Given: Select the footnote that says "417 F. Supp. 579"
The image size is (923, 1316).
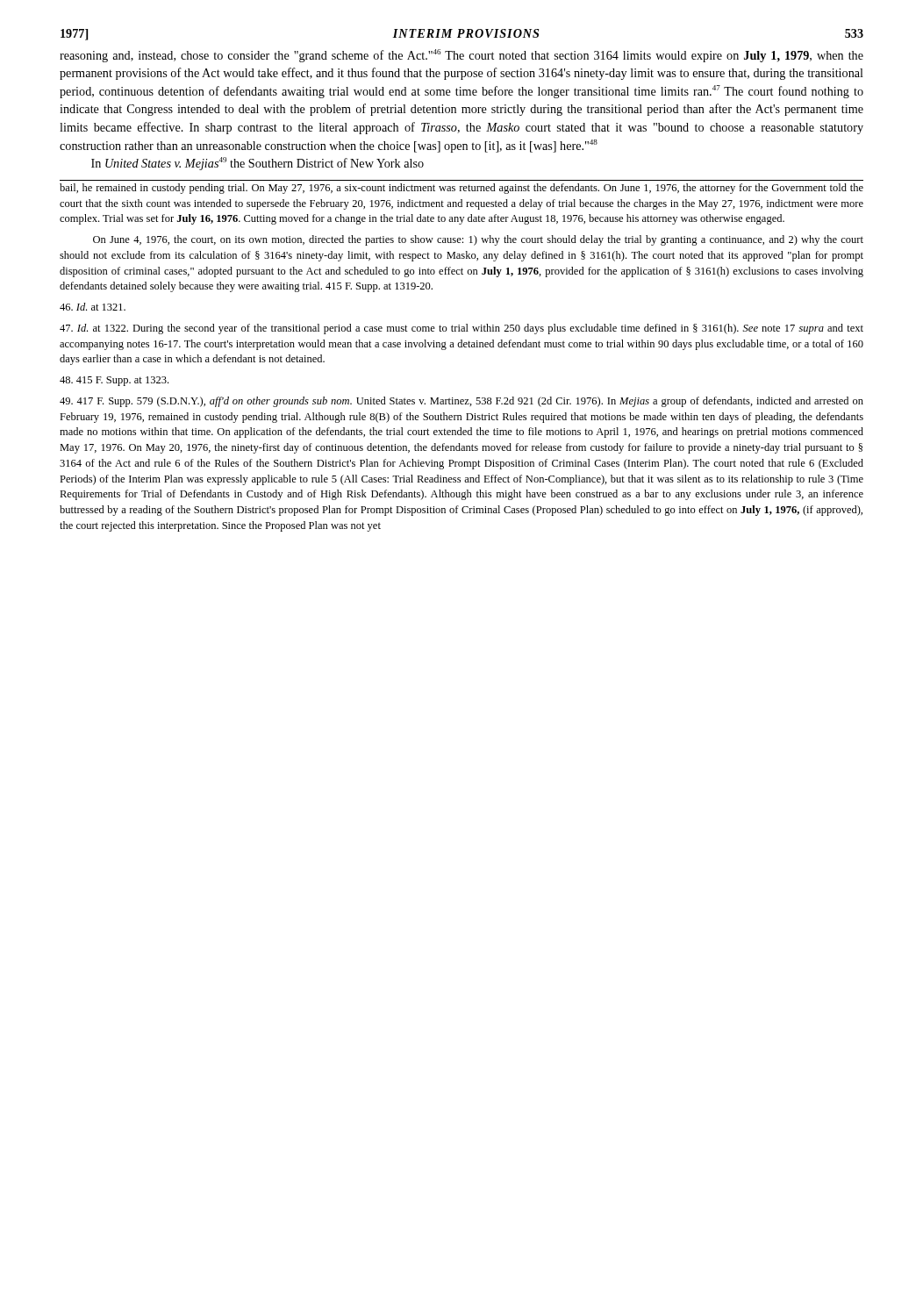Looking at the screenshot, I should click(462, 464).
